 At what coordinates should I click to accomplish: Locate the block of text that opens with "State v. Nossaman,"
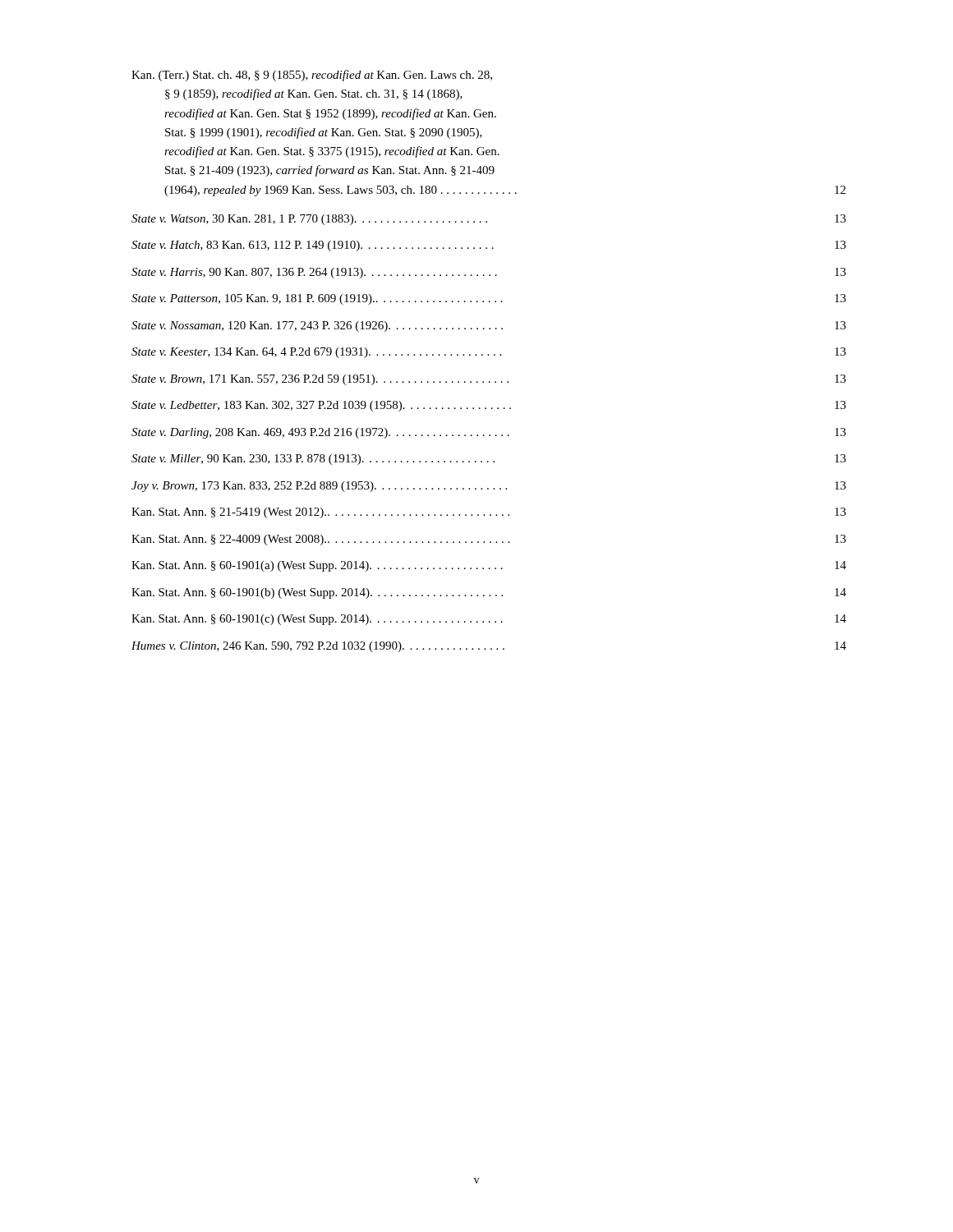tap(489, 325)
